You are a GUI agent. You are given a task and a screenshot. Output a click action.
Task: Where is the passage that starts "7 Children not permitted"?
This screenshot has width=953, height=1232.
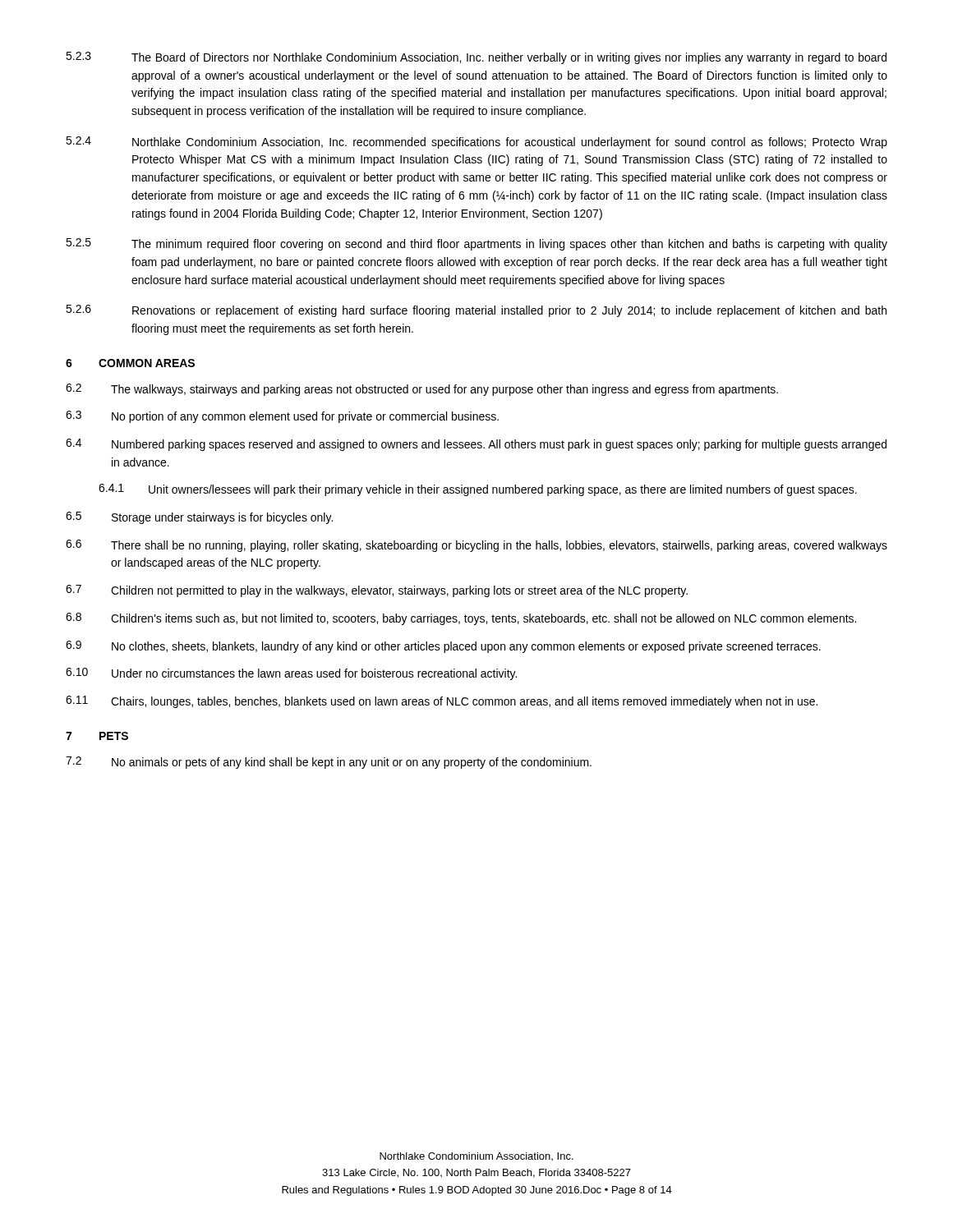476,591
